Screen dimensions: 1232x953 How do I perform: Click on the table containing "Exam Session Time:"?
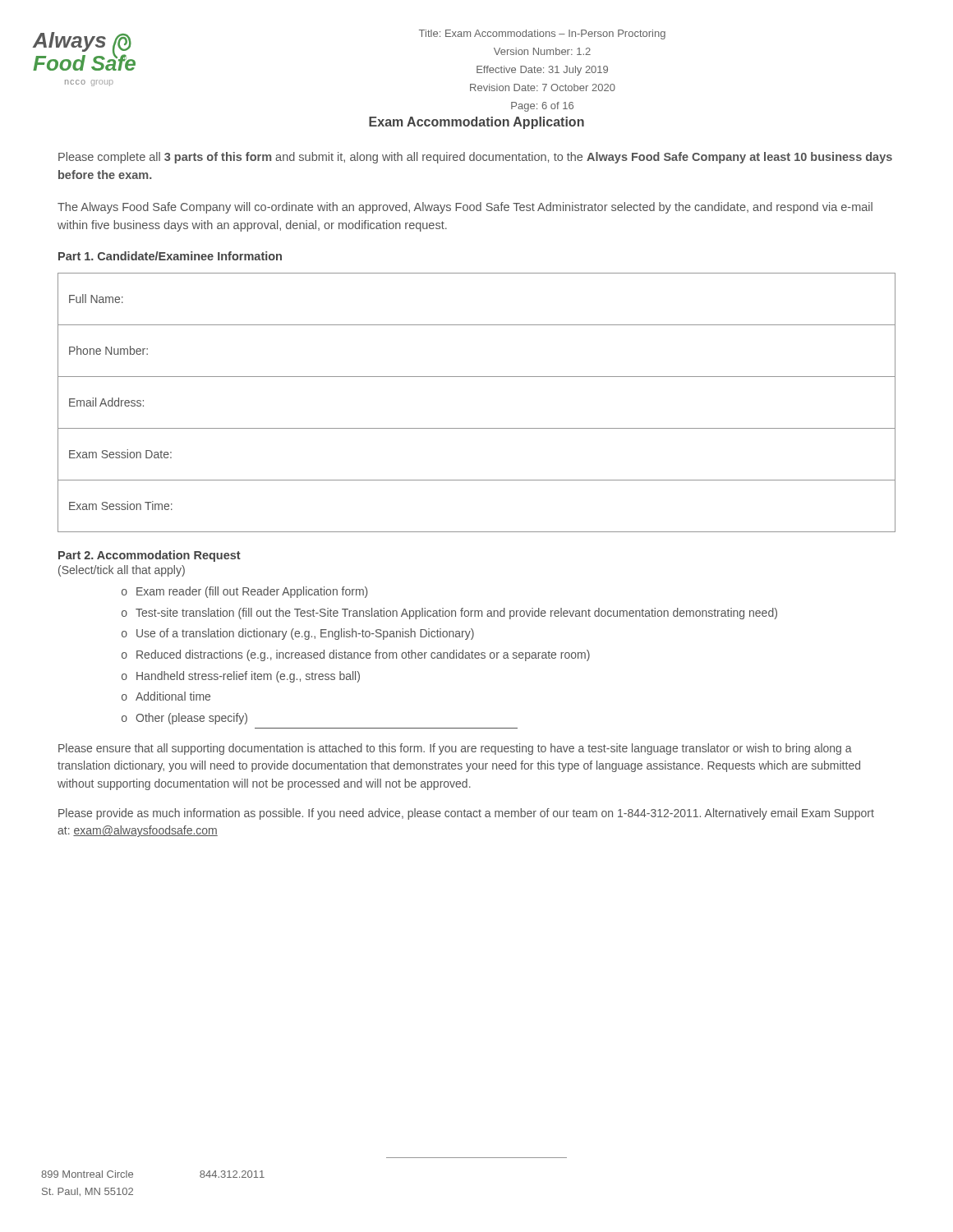click(476, 402)
